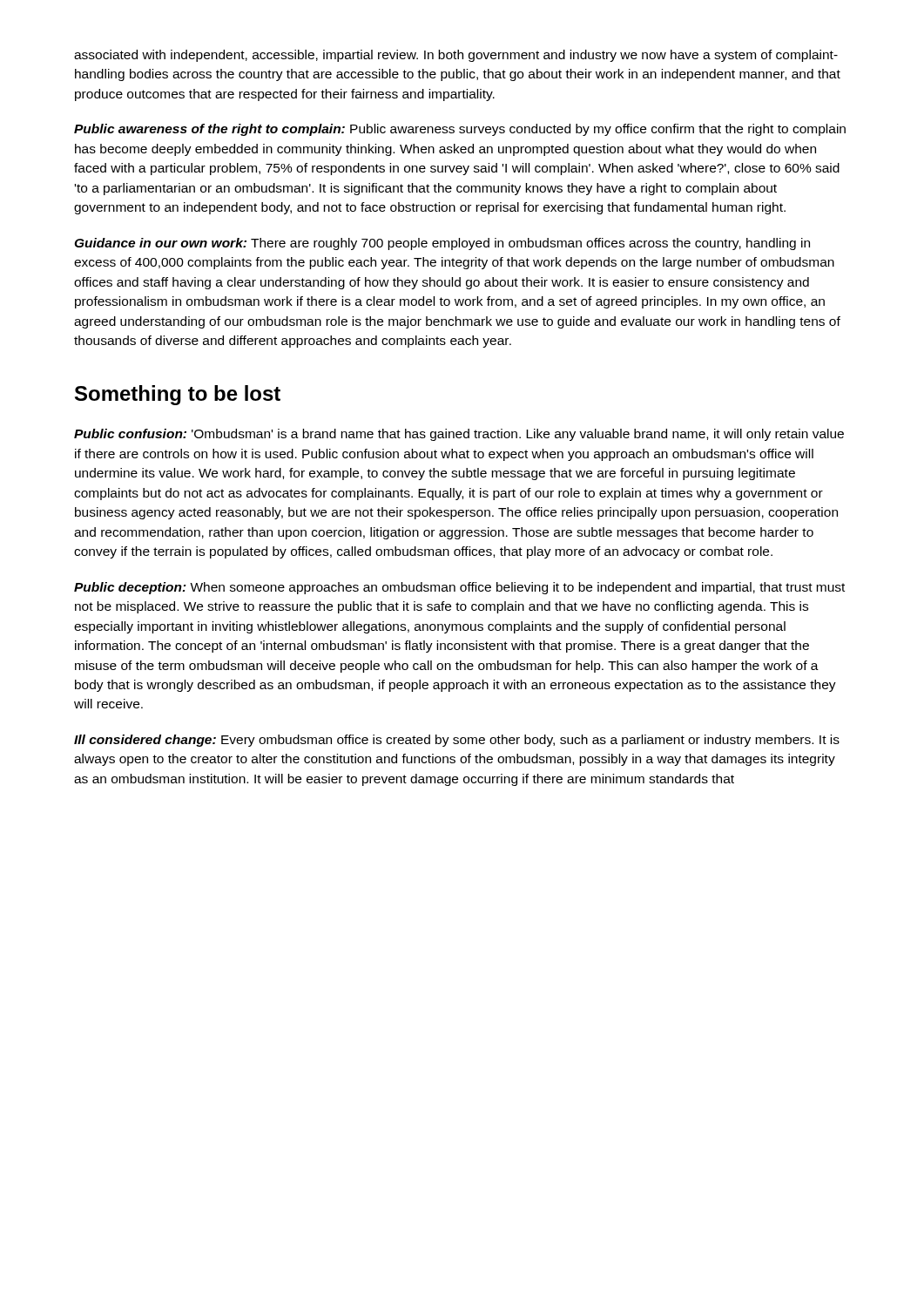
Task: Point to the passage starting "Public confusion: 'Ombudsman' is a"
Action: (459, 492)
